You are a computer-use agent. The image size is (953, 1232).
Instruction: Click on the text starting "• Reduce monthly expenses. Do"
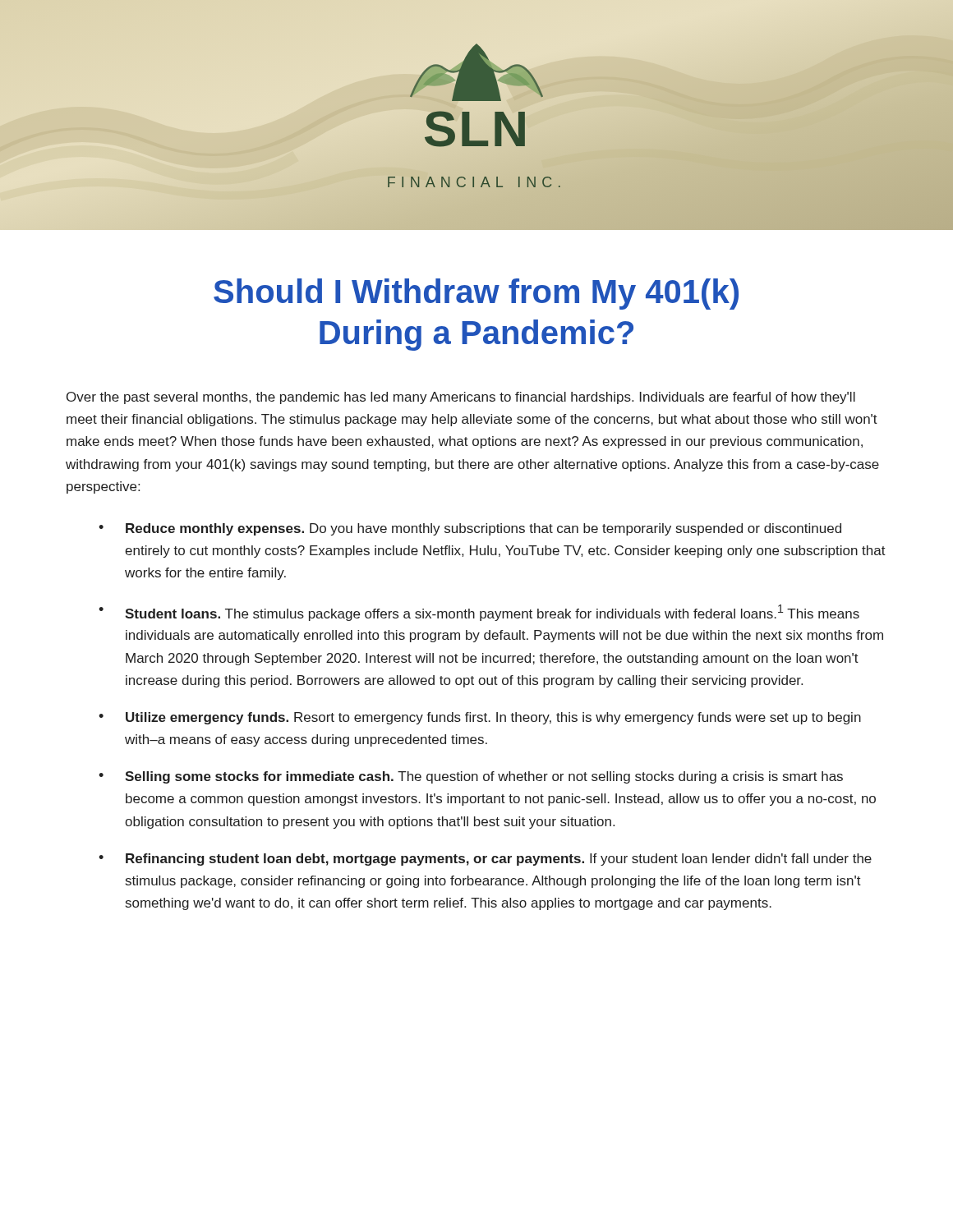493,551
